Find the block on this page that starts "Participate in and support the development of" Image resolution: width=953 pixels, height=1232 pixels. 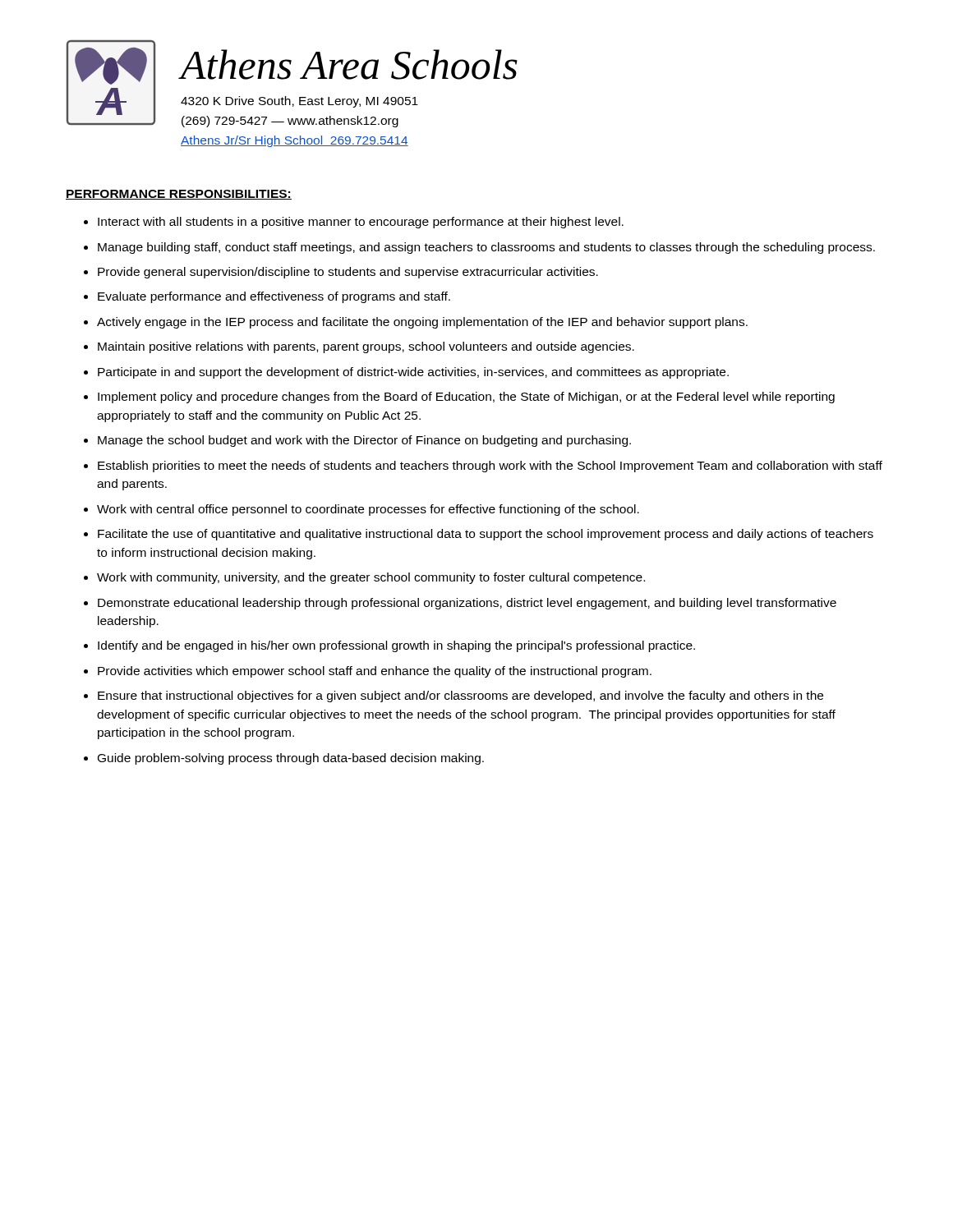pyautogui.click(x=413, y=372)
